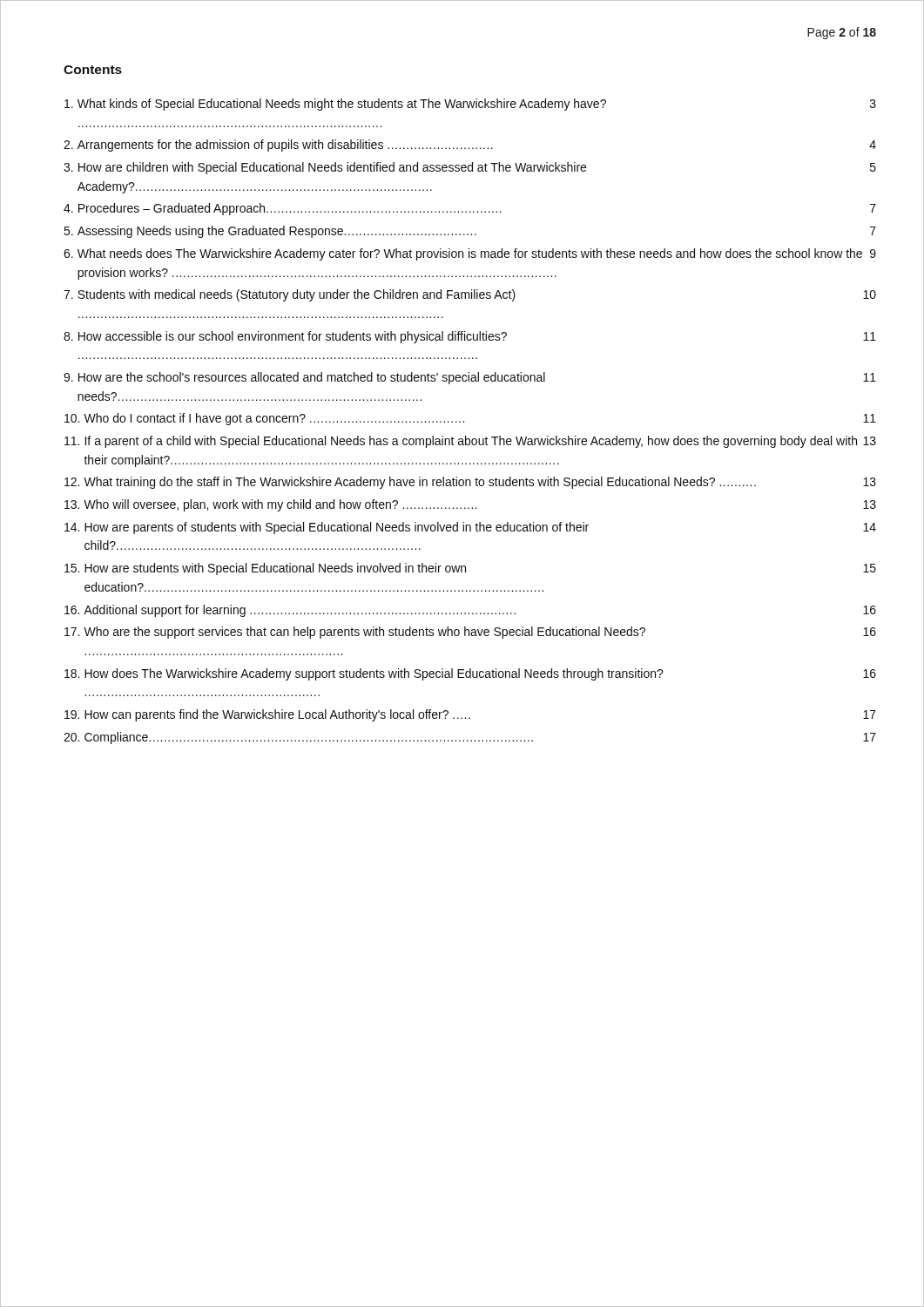Find the text starting "4. Procedures – Graduated Approach"
Viewport: 924px width, 1307px height.
[x=470, y=209]
